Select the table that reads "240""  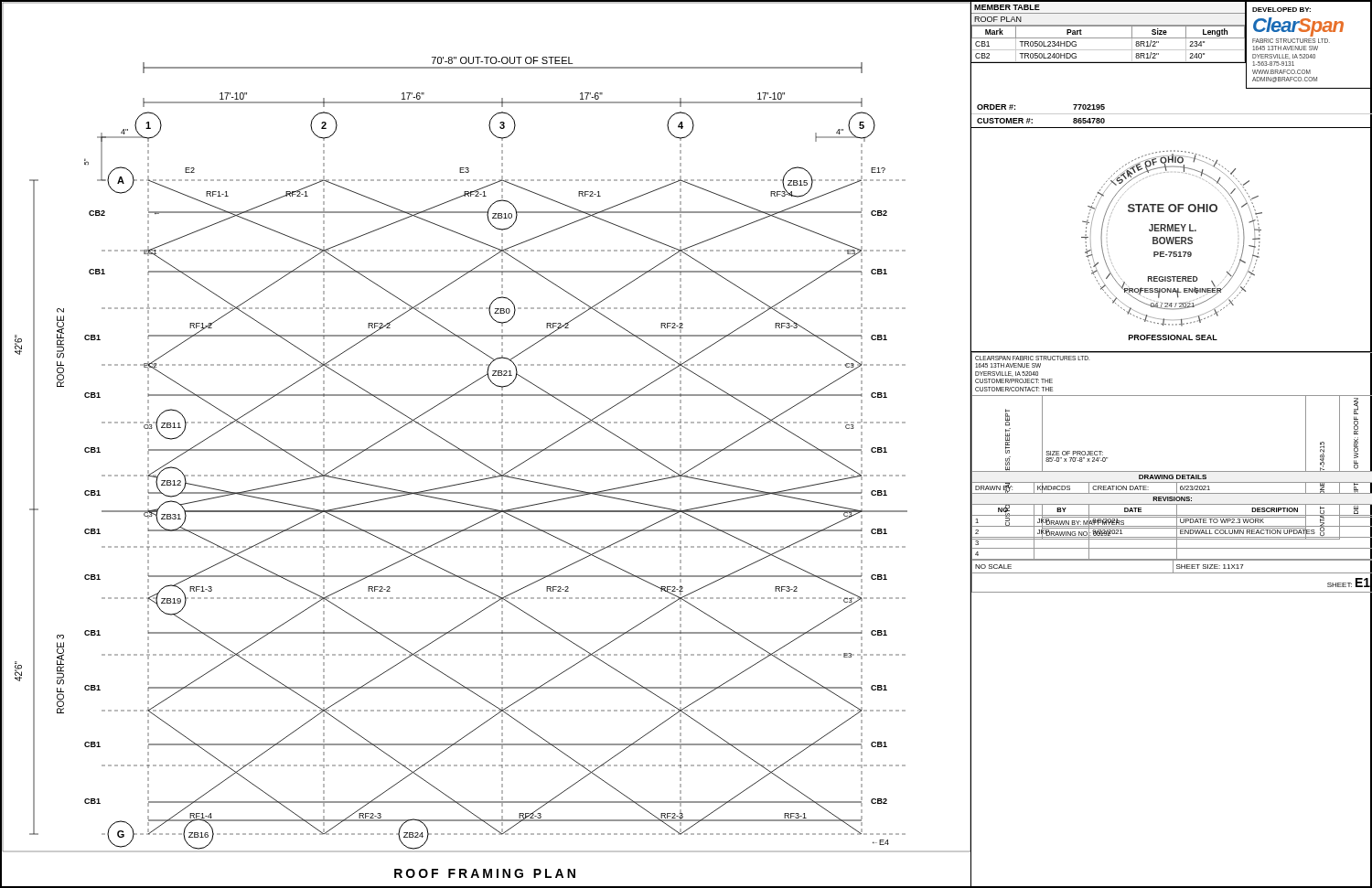[1109, 33]
